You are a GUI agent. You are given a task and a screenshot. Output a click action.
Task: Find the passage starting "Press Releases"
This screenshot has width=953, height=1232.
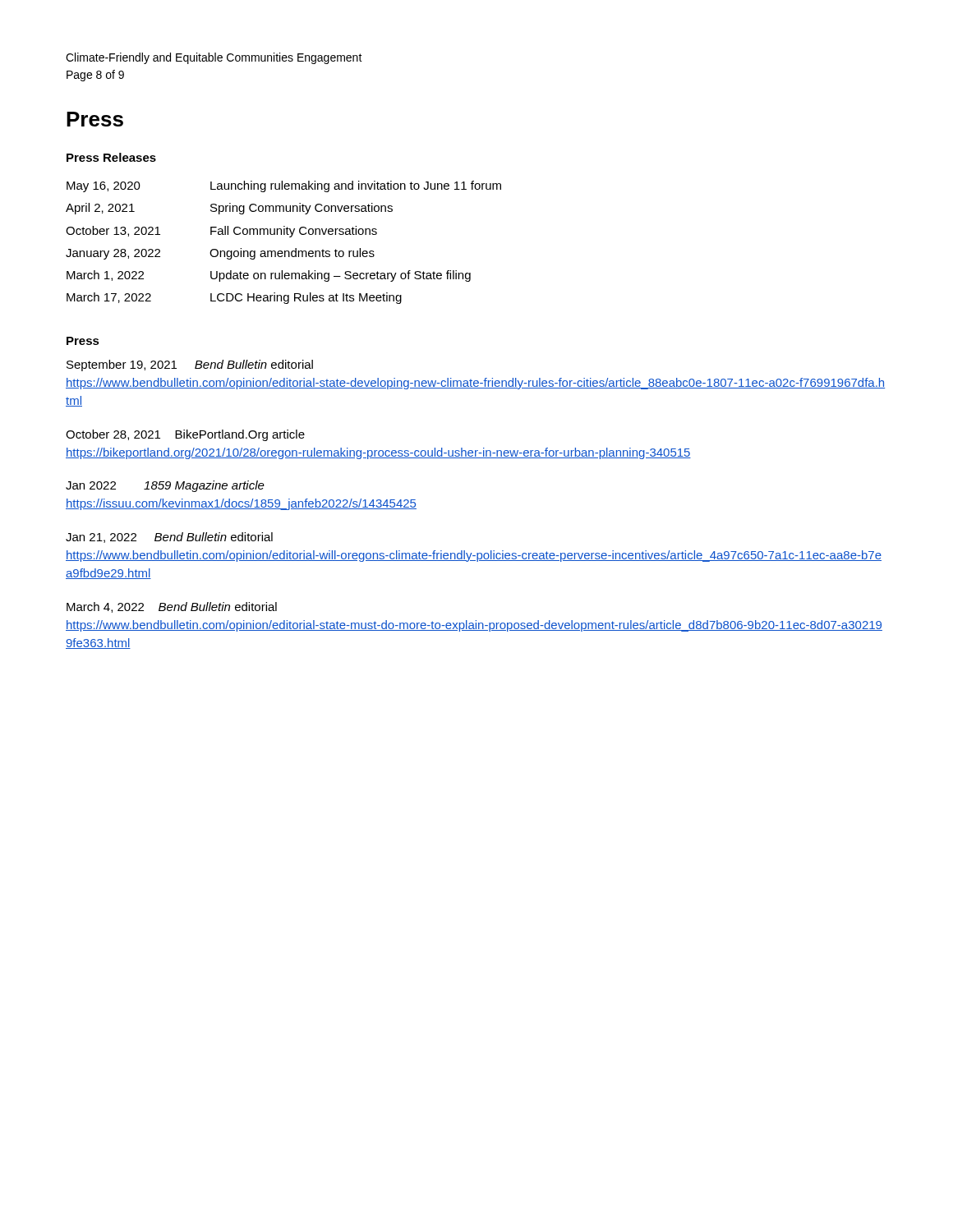pos(111,157)
